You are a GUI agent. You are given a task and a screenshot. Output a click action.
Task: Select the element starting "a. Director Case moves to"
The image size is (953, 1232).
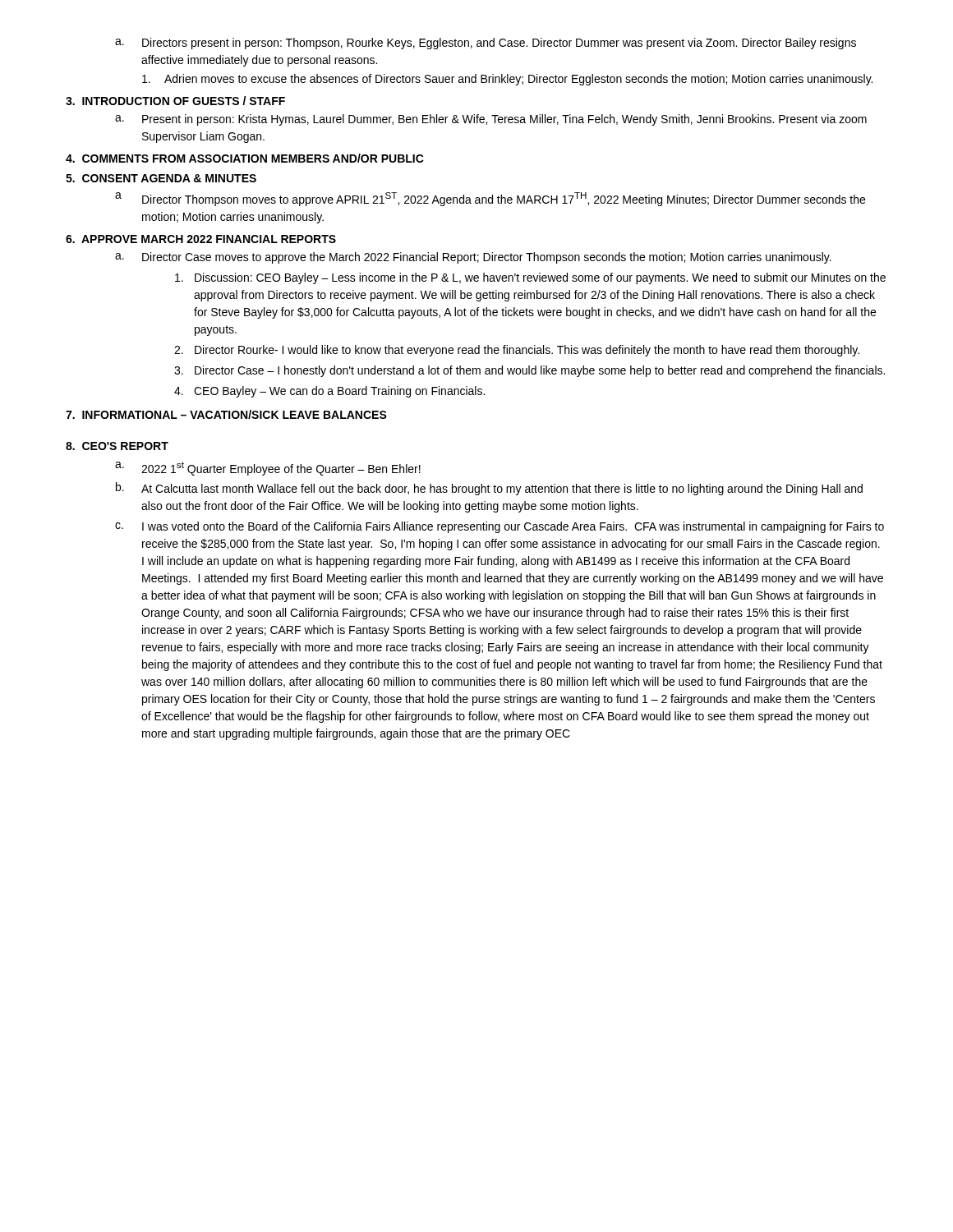[501, 324]
